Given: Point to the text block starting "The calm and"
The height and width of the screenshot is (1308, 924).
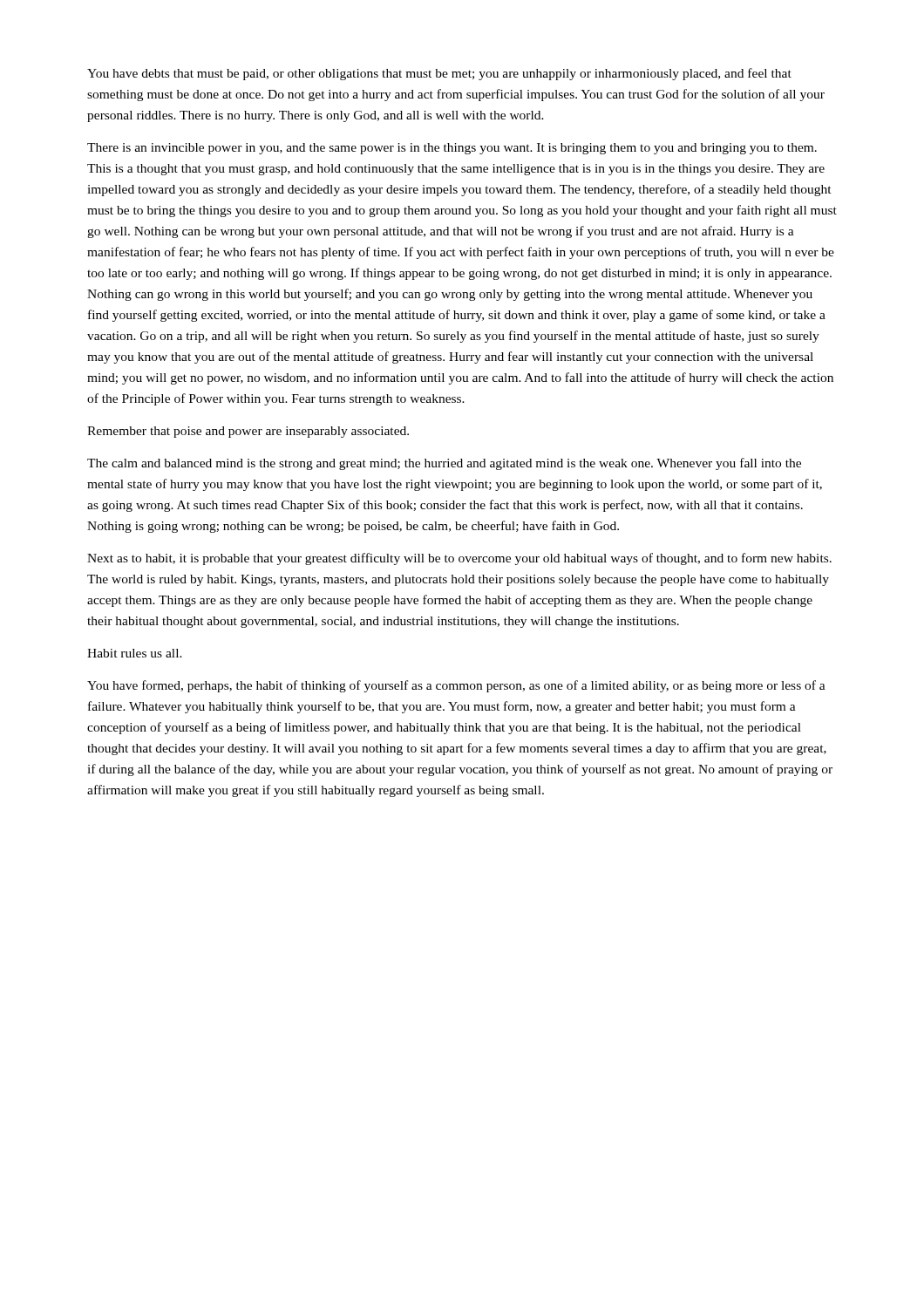Looking at the screenshot, I should [x=455, y=494].
